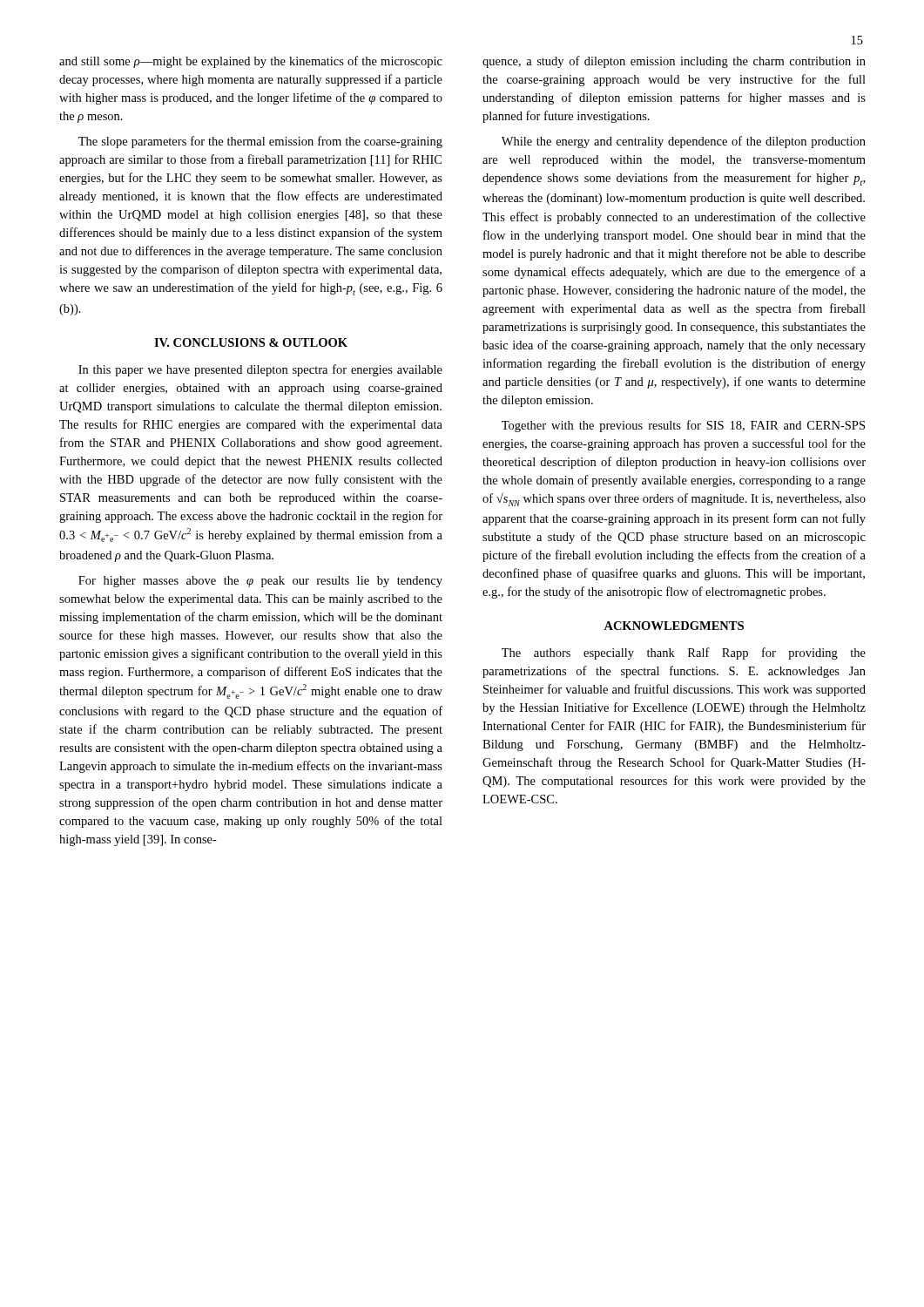Find the text block containing "For higher masses"

point(251,710)
